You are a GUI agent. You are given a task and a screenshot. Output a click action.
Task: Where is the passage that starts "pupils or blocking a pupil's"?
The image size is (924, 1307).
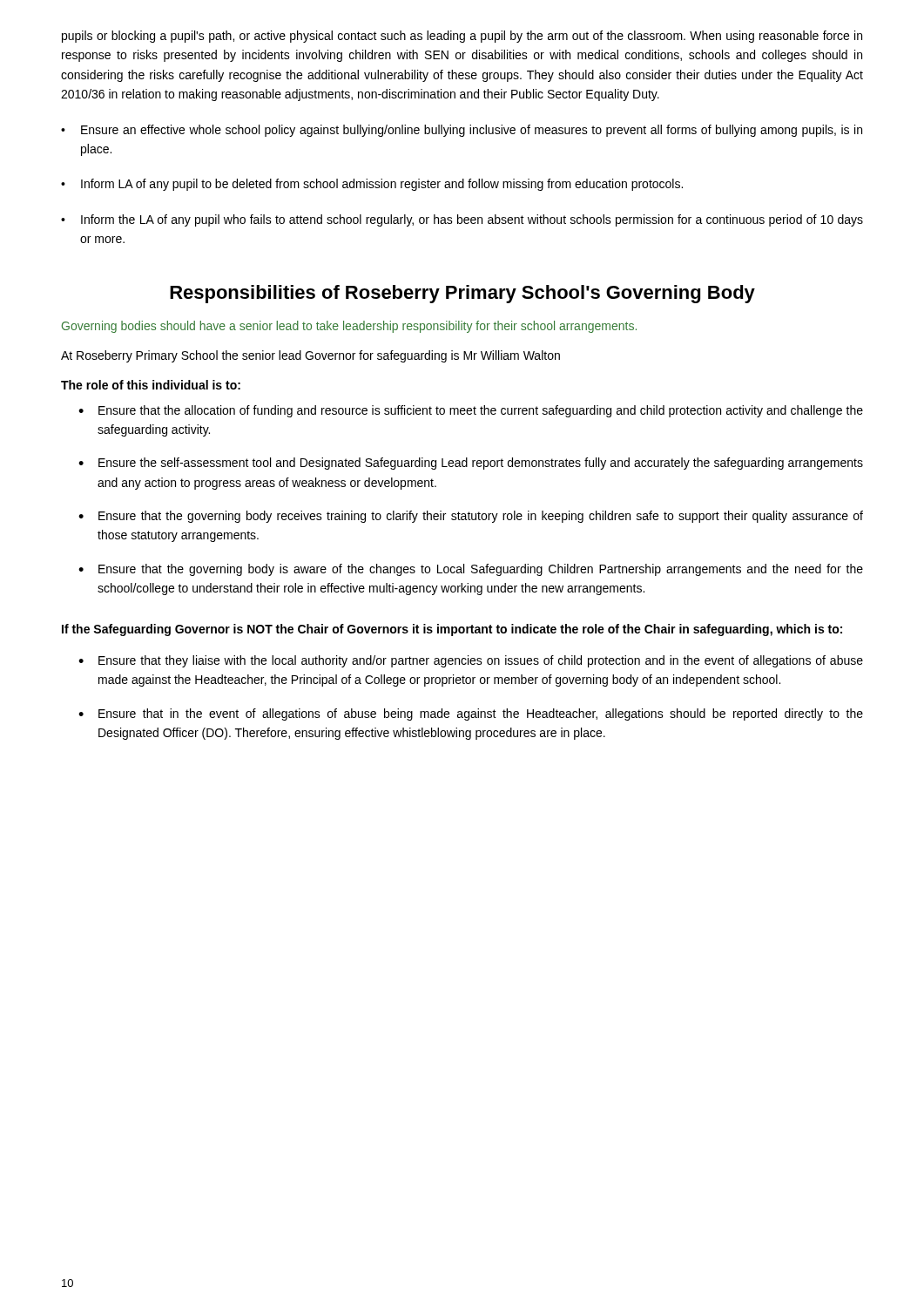coord(462,65)
